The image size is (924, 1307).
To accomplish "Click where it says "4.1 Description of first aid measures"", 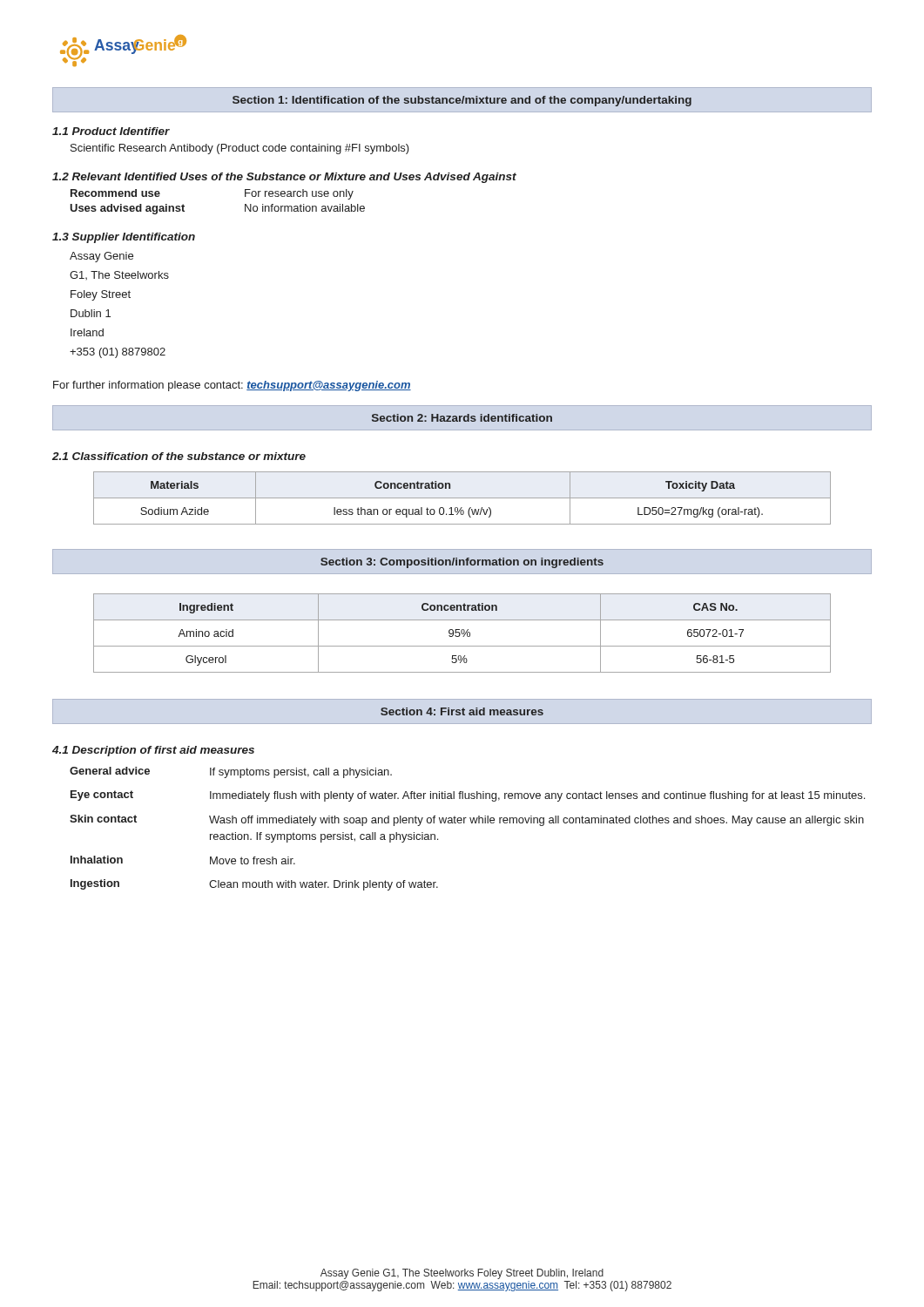I will [x=154, y=749].
